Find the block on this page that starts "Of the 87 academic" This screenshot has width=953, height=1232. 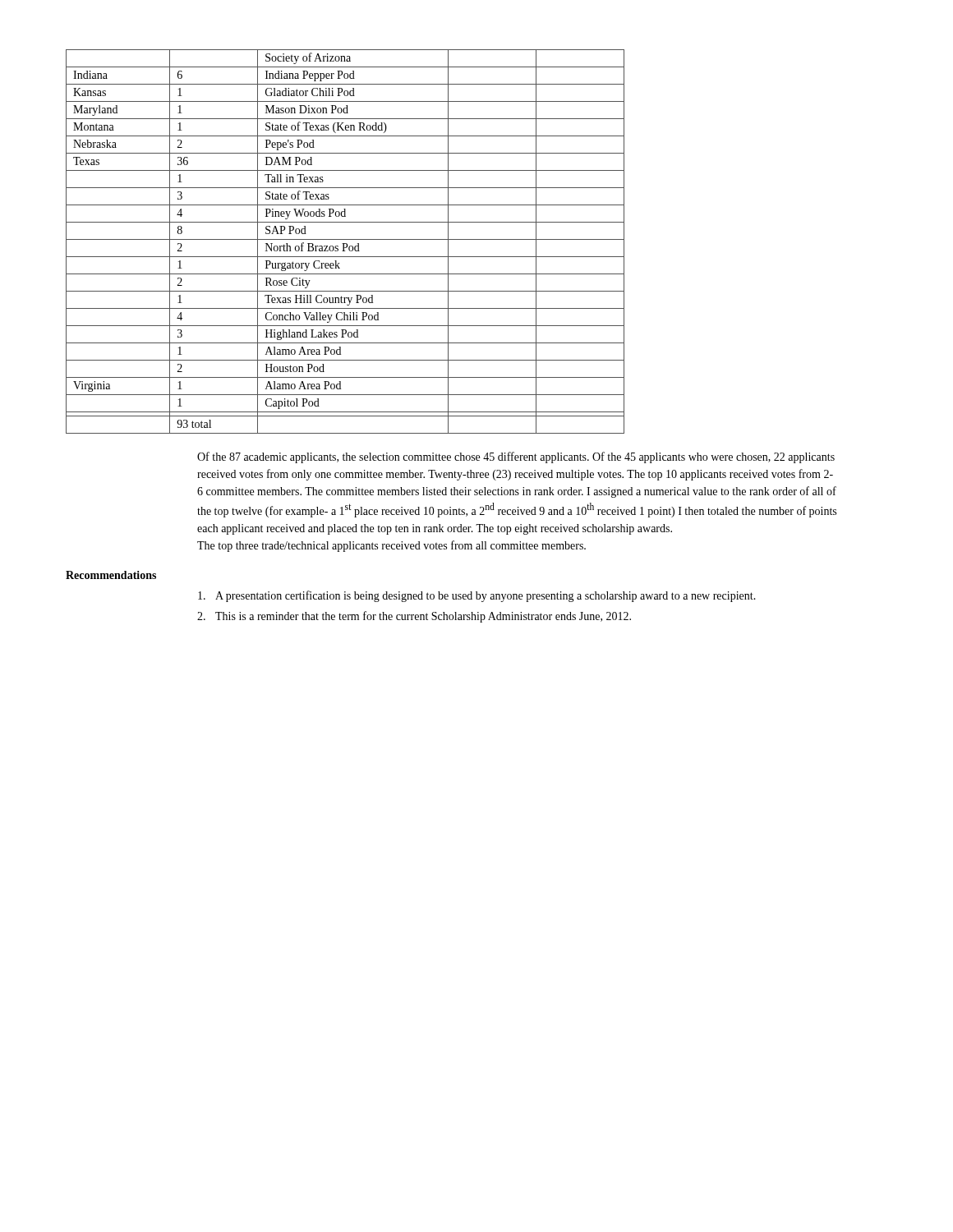point(517,501)
